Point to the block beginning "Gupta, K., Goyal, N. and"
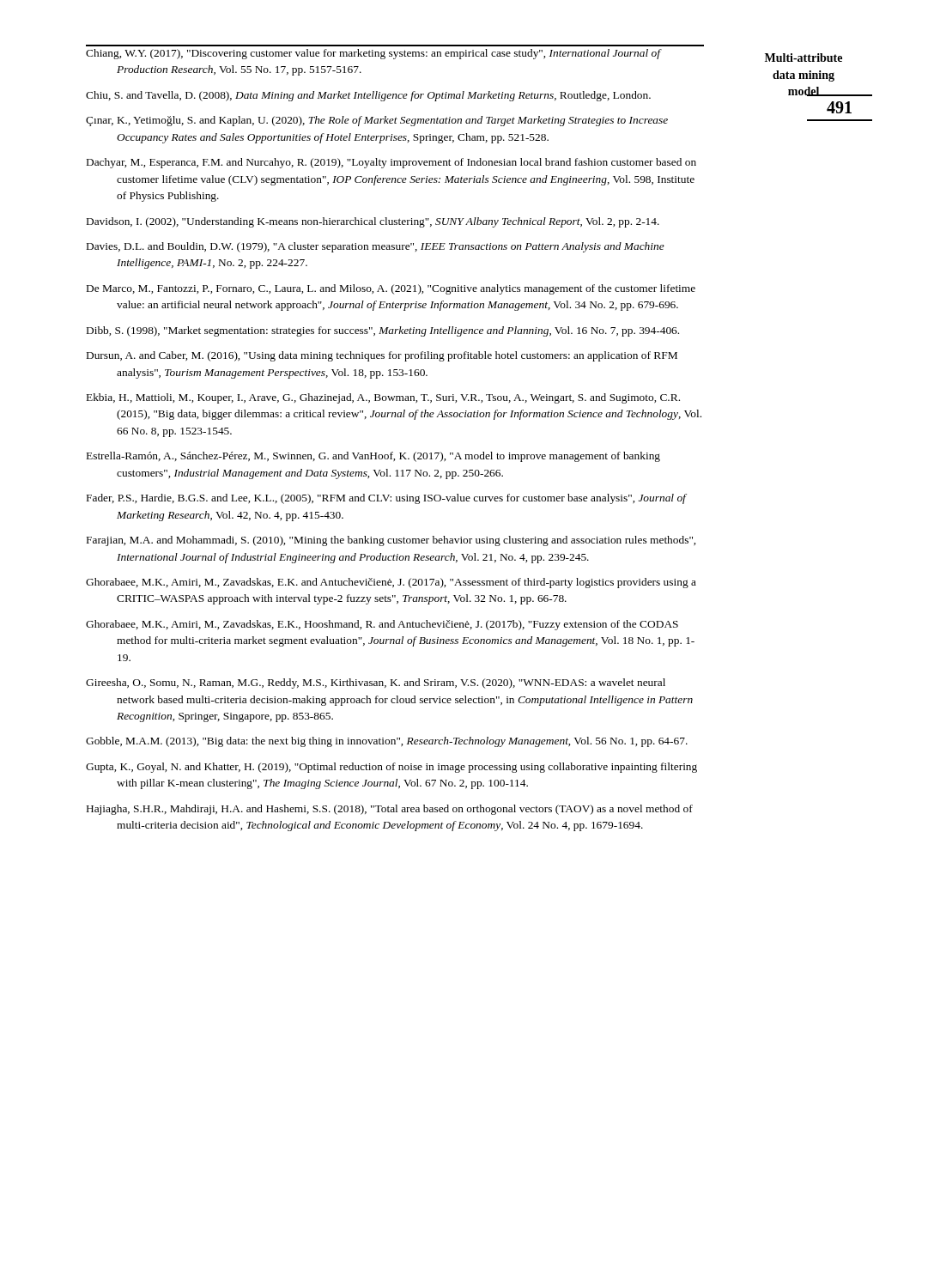Screen dimensions: 1288x934 392,775
